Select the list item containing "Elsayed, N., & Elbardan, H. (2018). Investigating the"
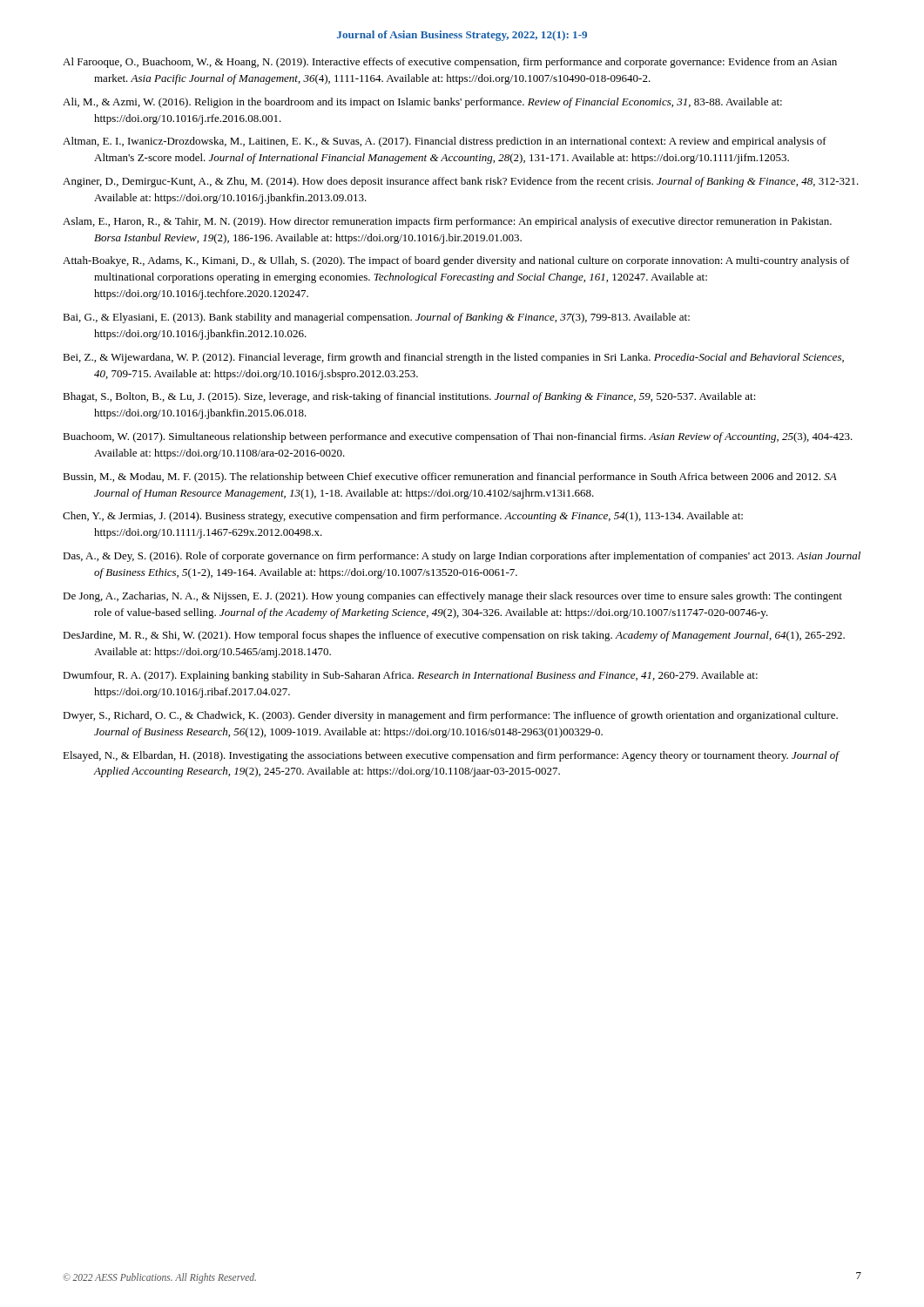 click(x=451, y=763)
